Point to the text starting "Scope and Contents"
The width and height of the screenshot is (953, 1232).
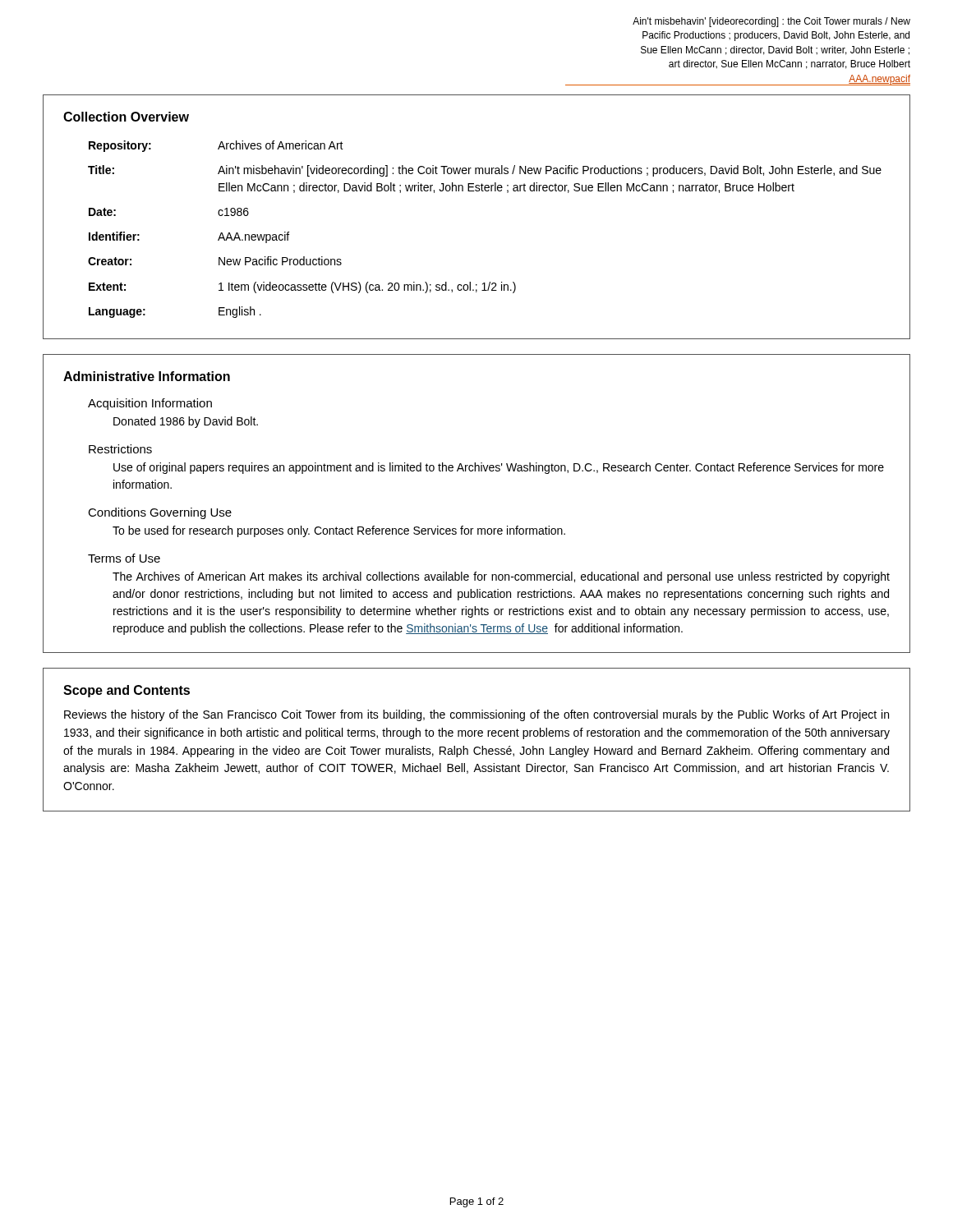coord(127,691)
